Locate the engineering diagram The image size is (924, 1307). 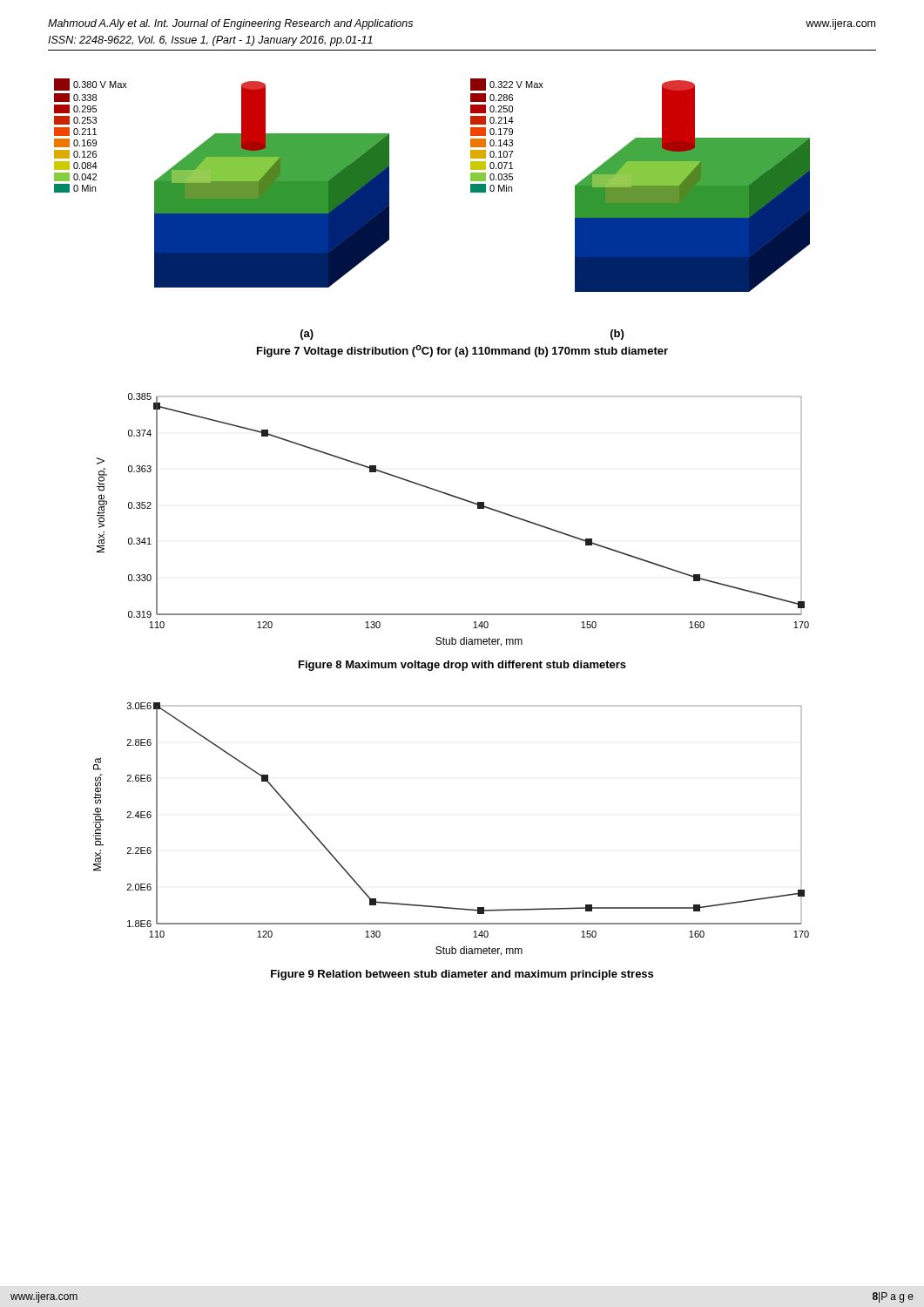462,196
